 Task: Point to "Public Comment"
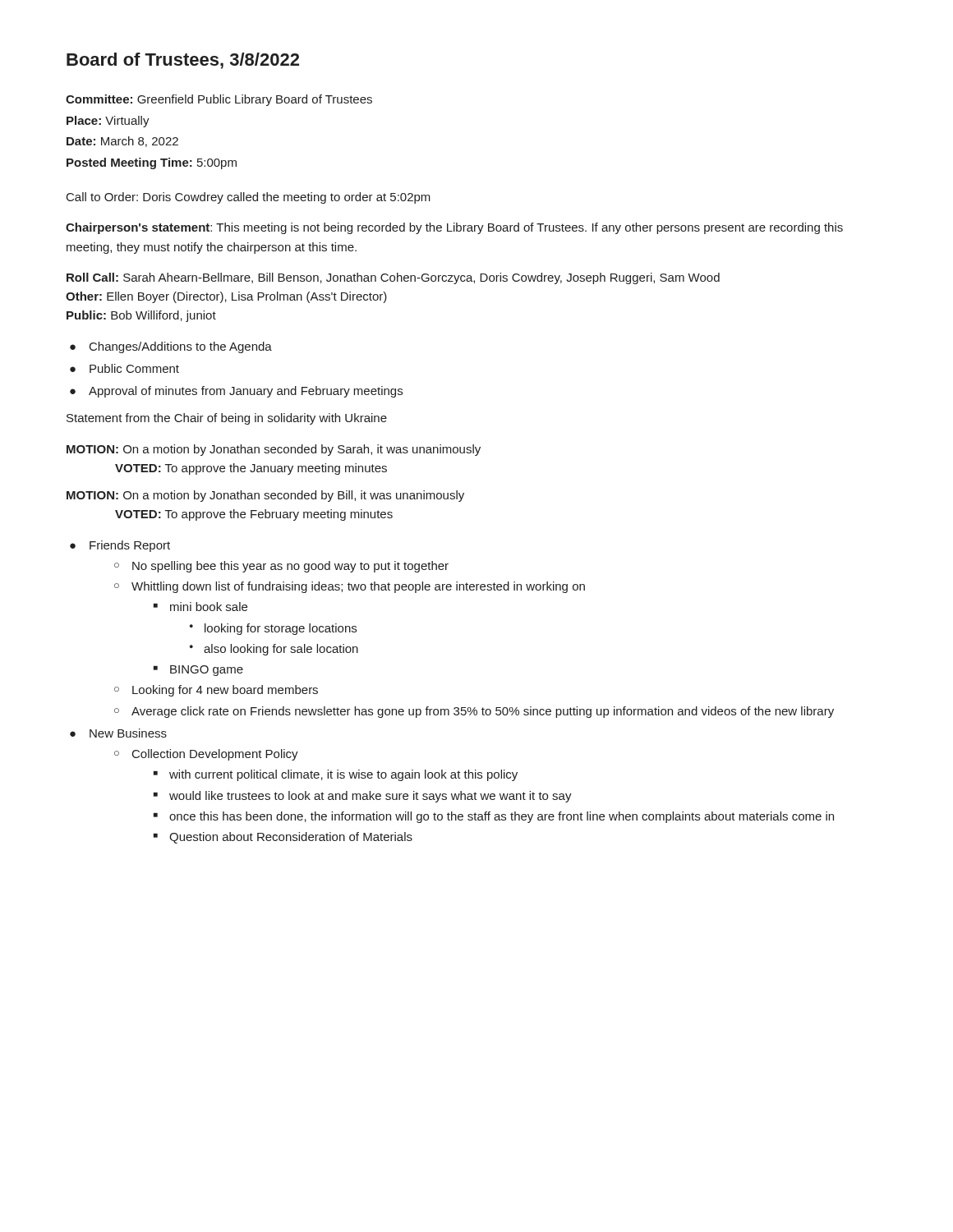click(x=134, y=368)
